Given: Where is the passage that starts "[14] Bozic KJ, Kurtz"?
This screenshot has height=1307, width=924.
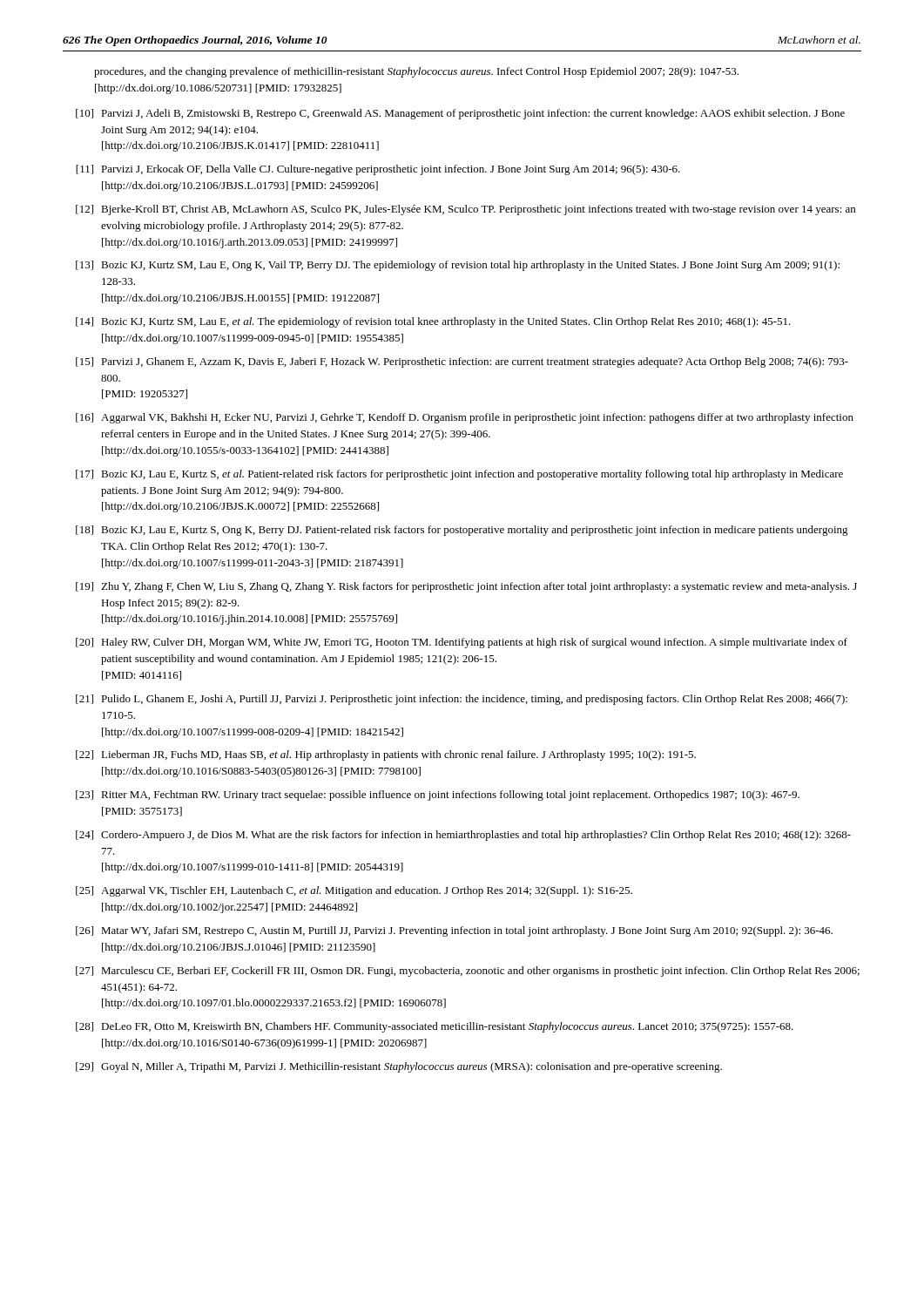Looking at the screenshot, I should [x=462, y=330].
